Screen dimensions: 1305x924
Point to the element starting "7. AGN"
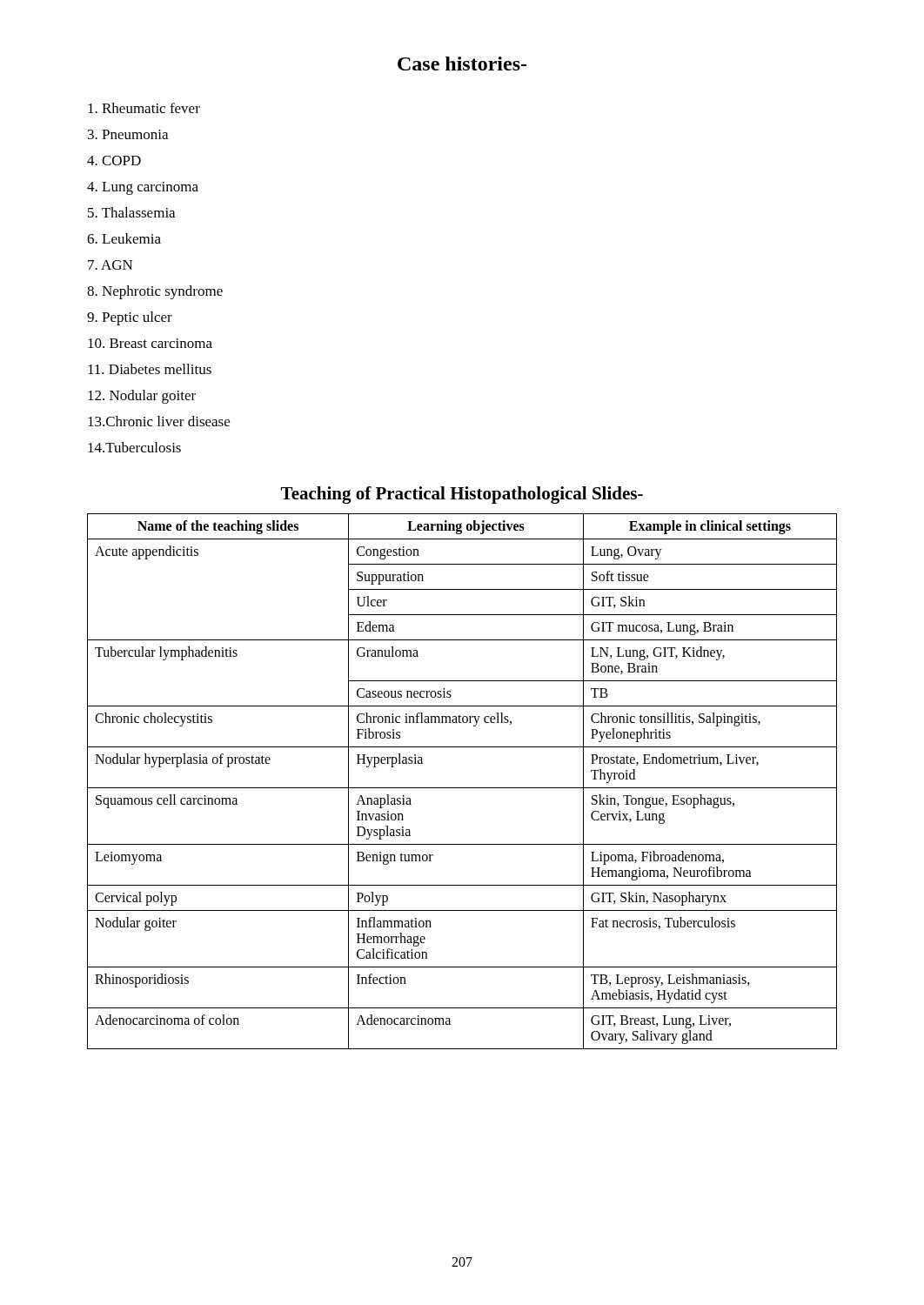pyautogui.click(x=110, y=265)
